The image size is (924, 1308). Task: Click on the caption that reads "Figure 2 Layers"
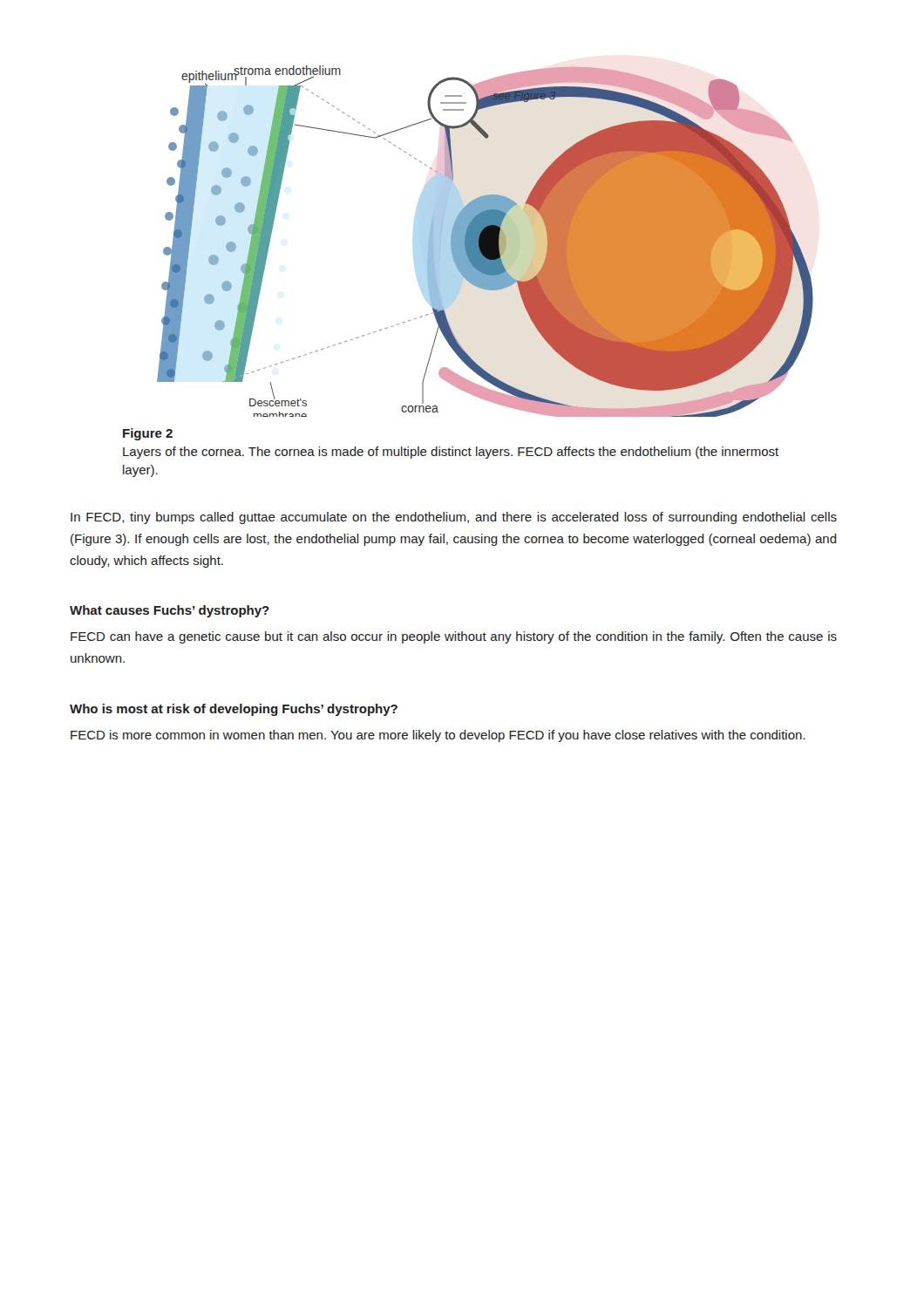pos(453,451)
